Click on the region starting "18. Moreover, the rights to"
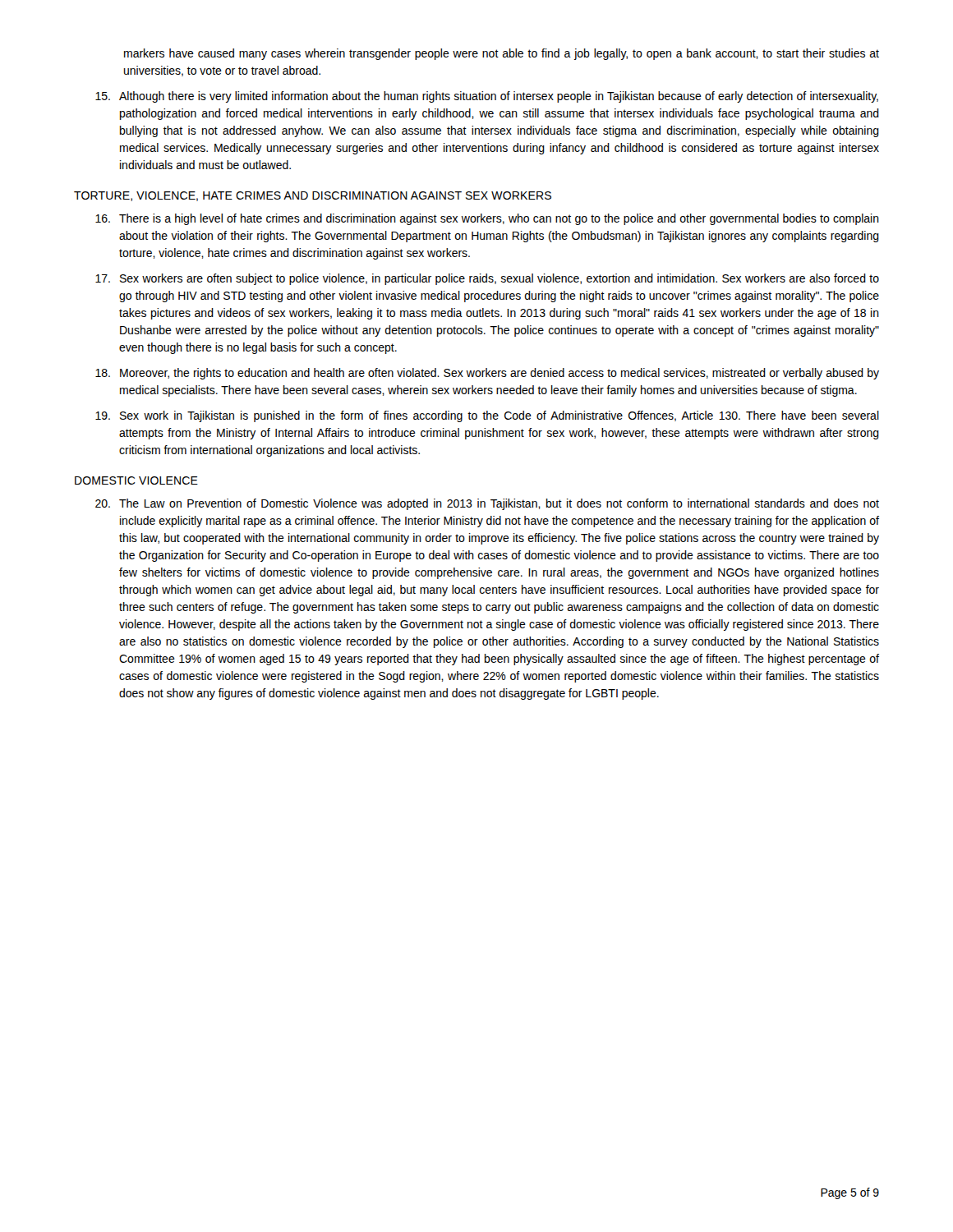This screenshot has width=953, height=1232. coord(476,382)
